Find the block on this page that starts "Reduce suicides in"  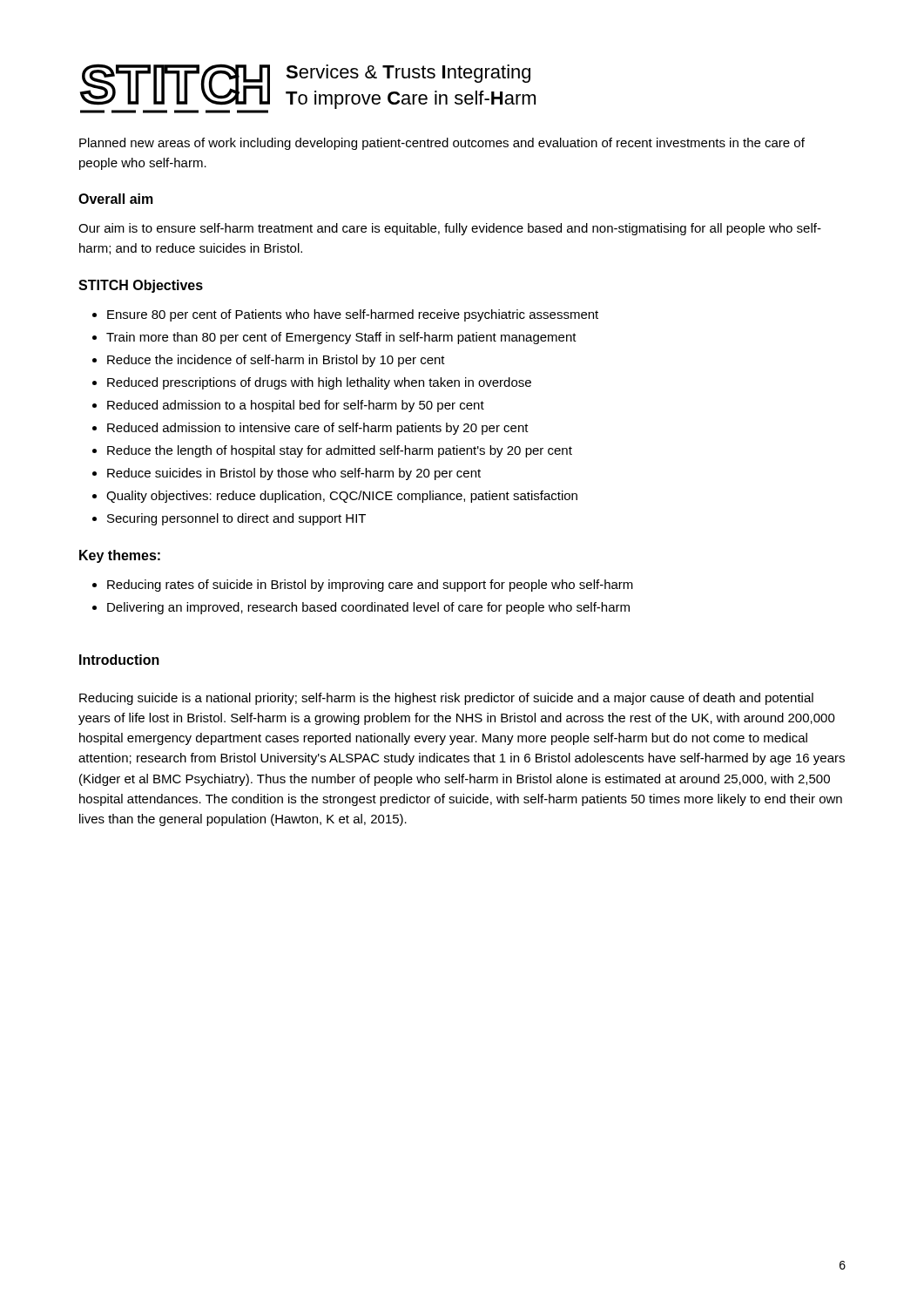coord(294,472)
